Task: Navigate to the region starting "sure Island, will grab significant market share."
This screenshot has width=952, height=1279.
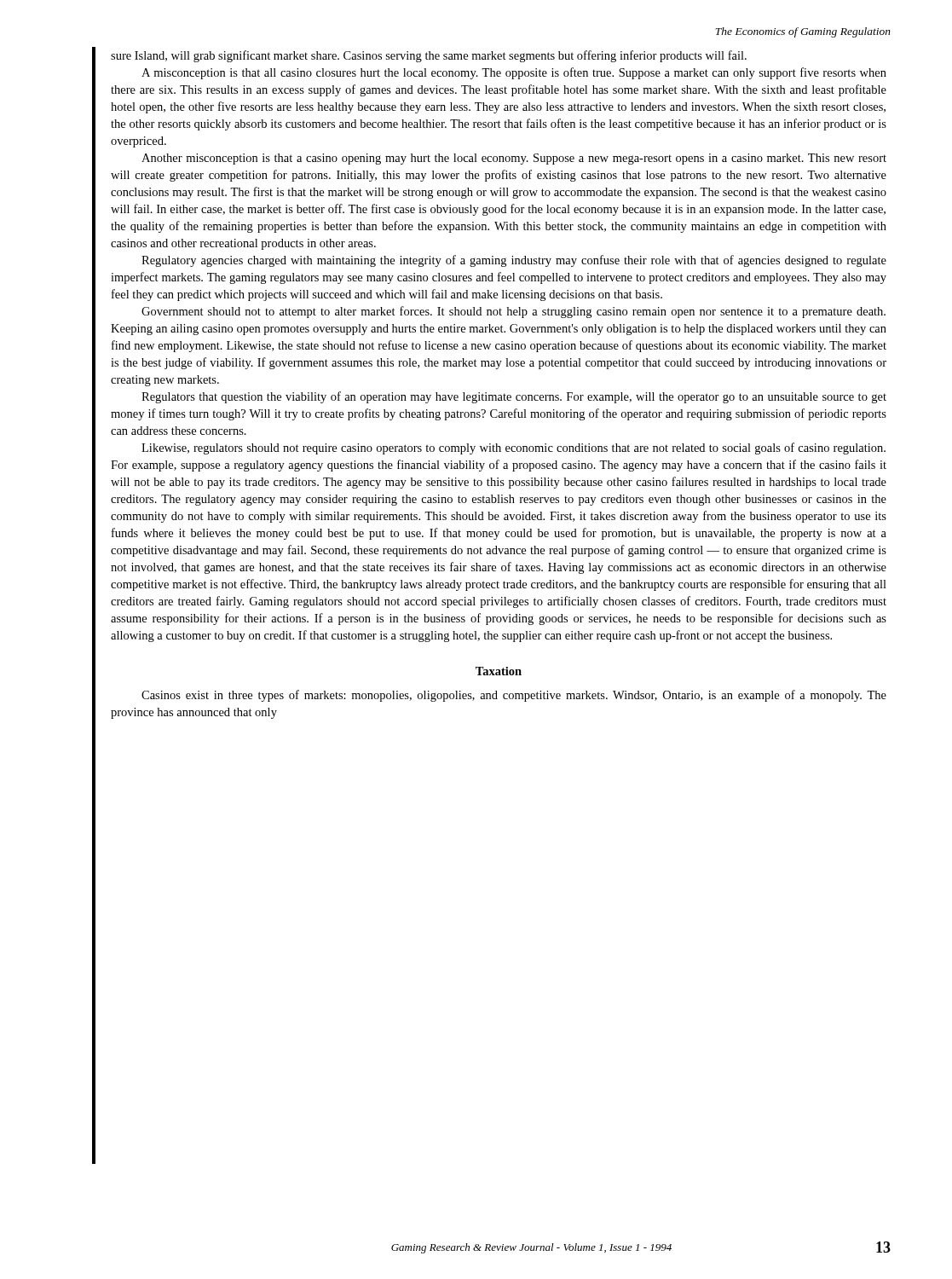Action: pos(499,55)
